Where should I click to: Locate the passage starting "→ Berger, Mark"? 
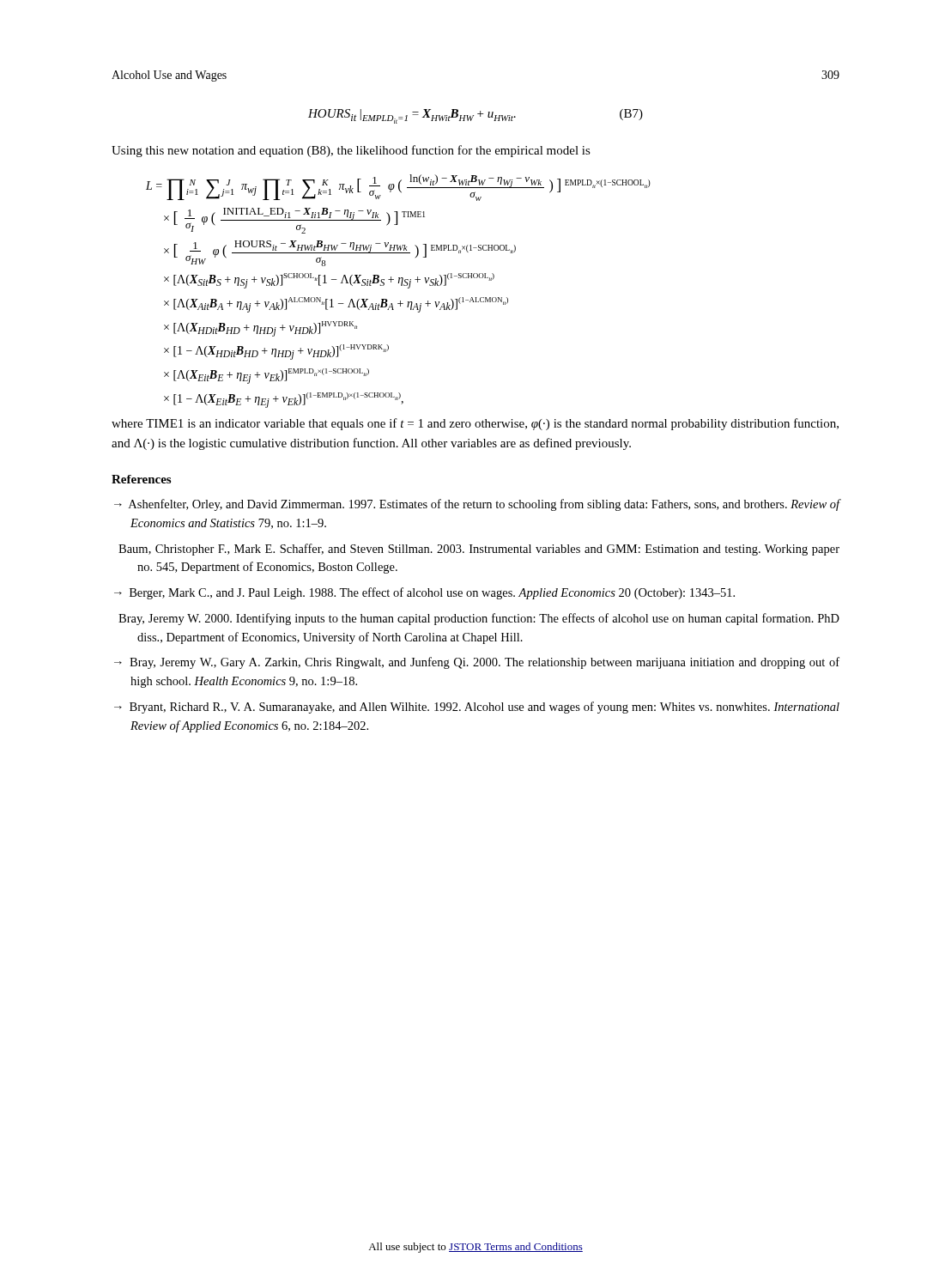click(424, 593)
